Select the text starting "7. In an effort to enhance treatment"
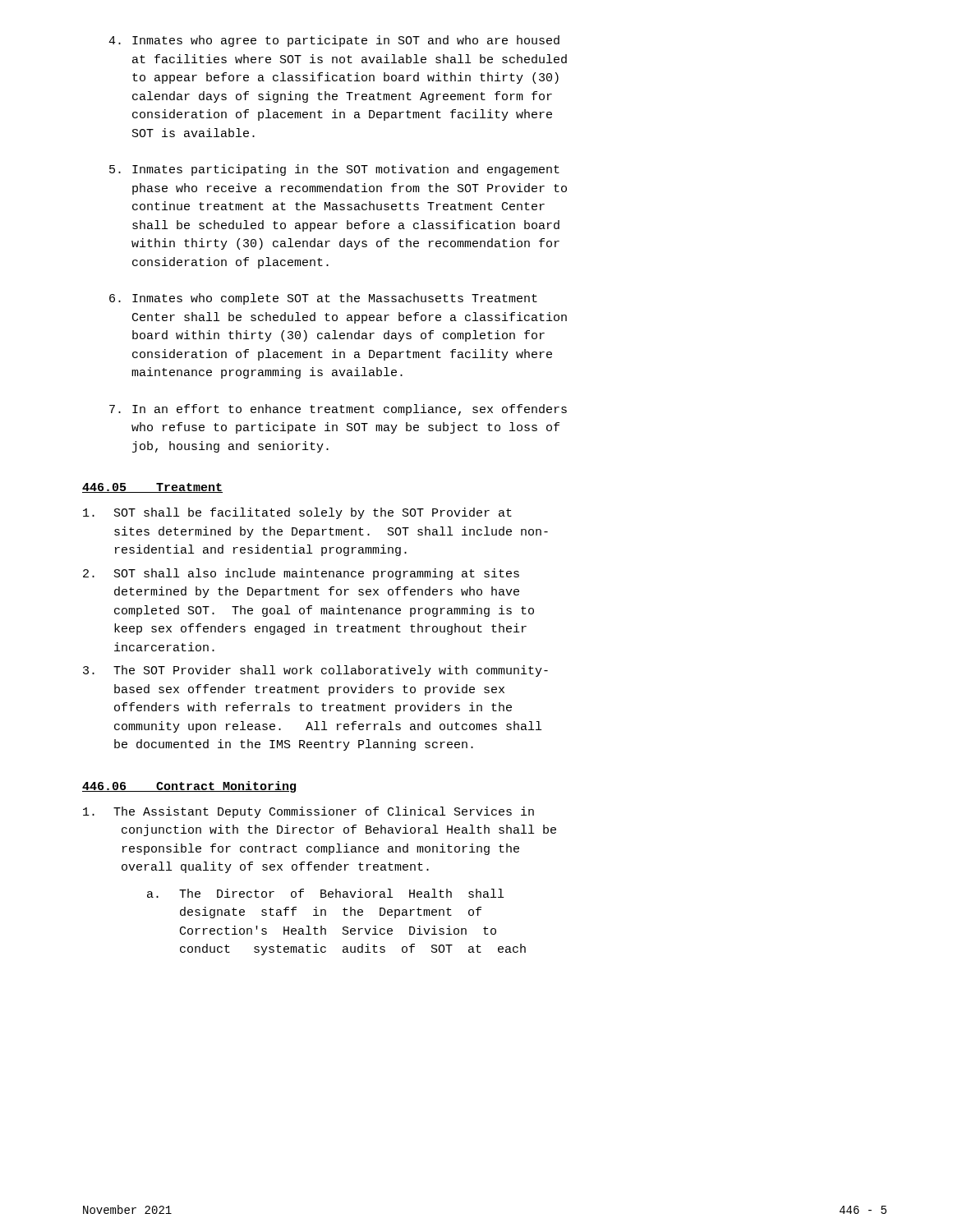953x1232 pixels. point(485,429)
